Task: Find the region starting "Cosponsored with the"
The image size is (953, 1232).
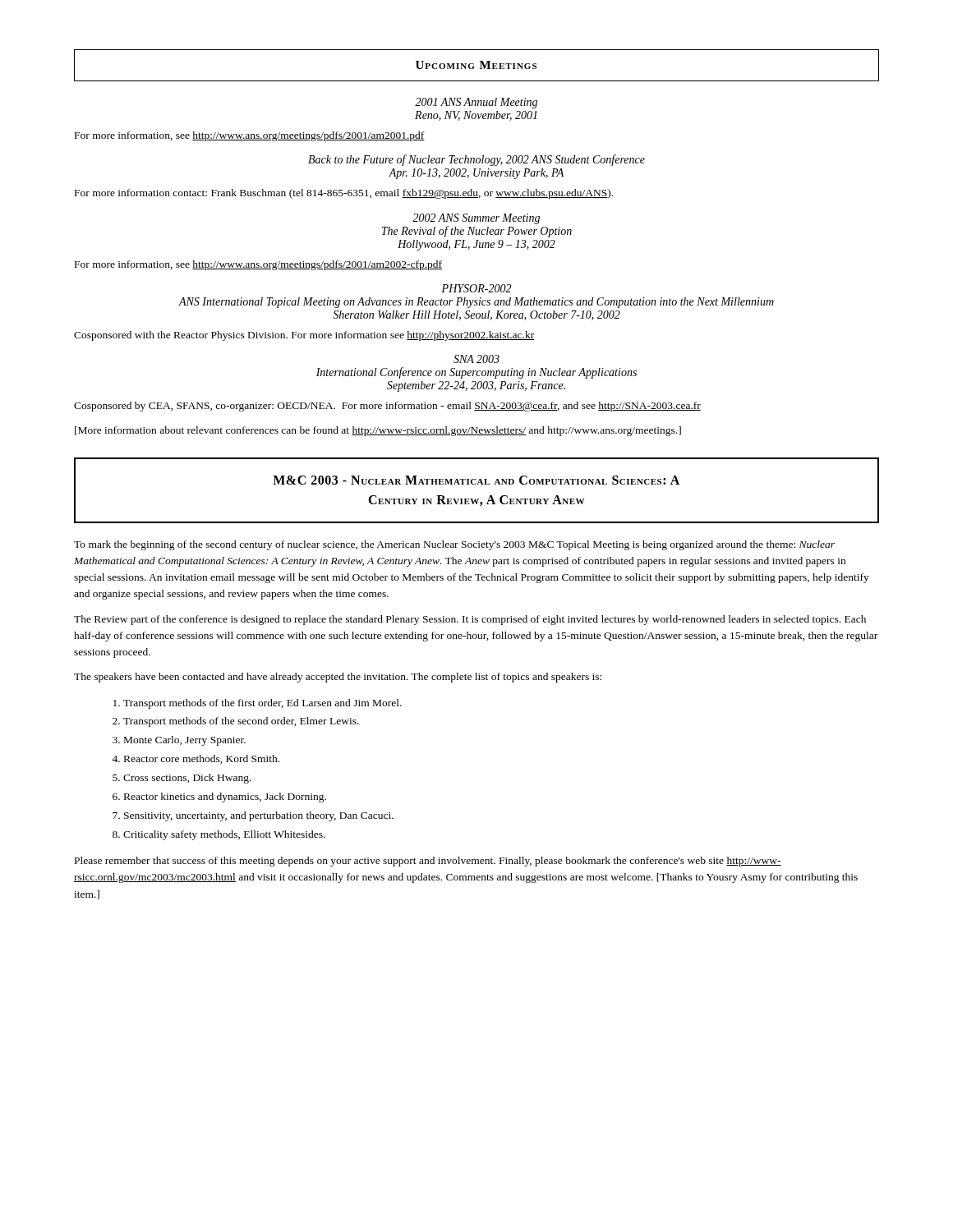Action: (x=304, y=334)
